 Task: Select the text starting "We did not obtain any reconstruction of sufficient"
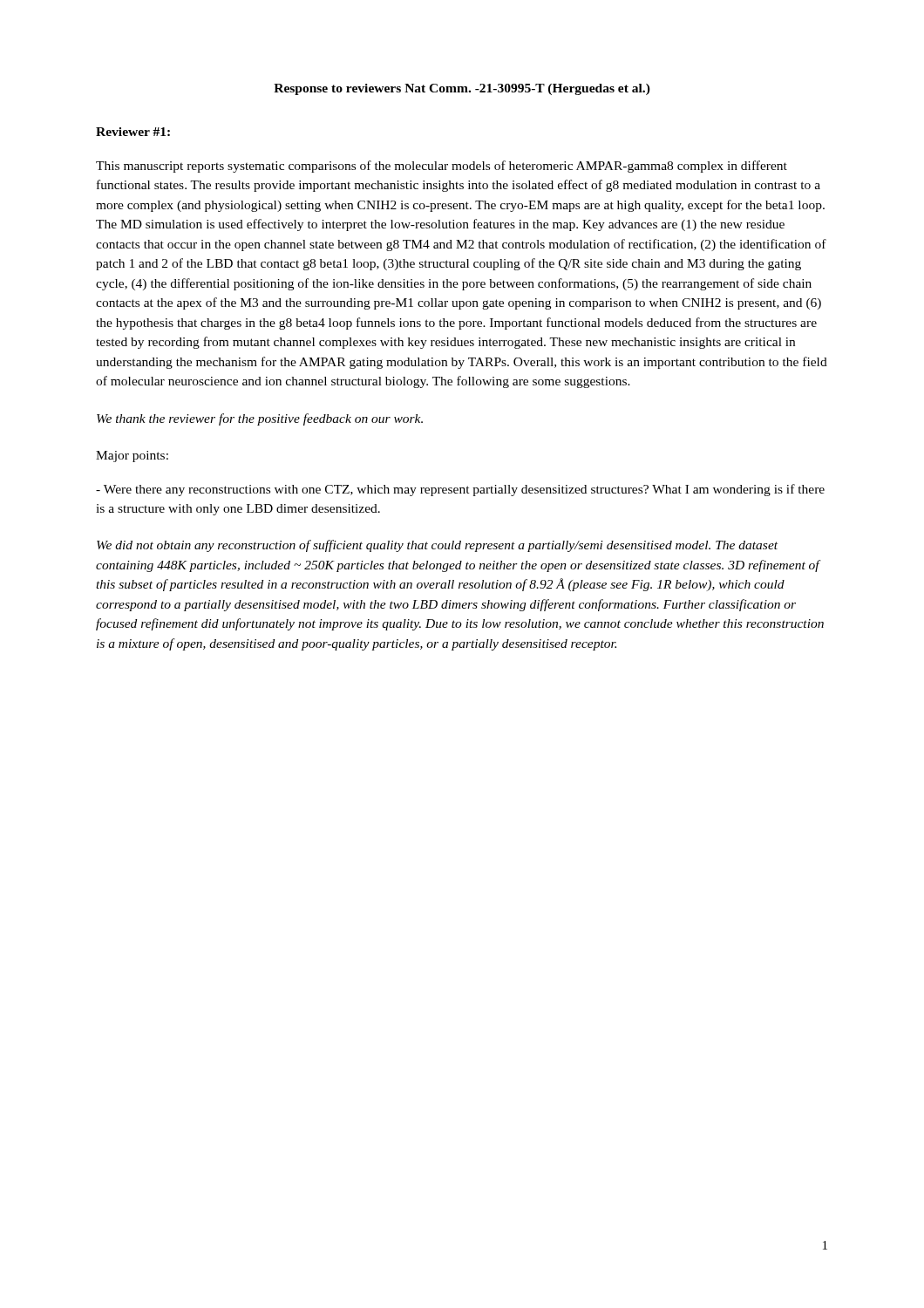pos(460,594)
